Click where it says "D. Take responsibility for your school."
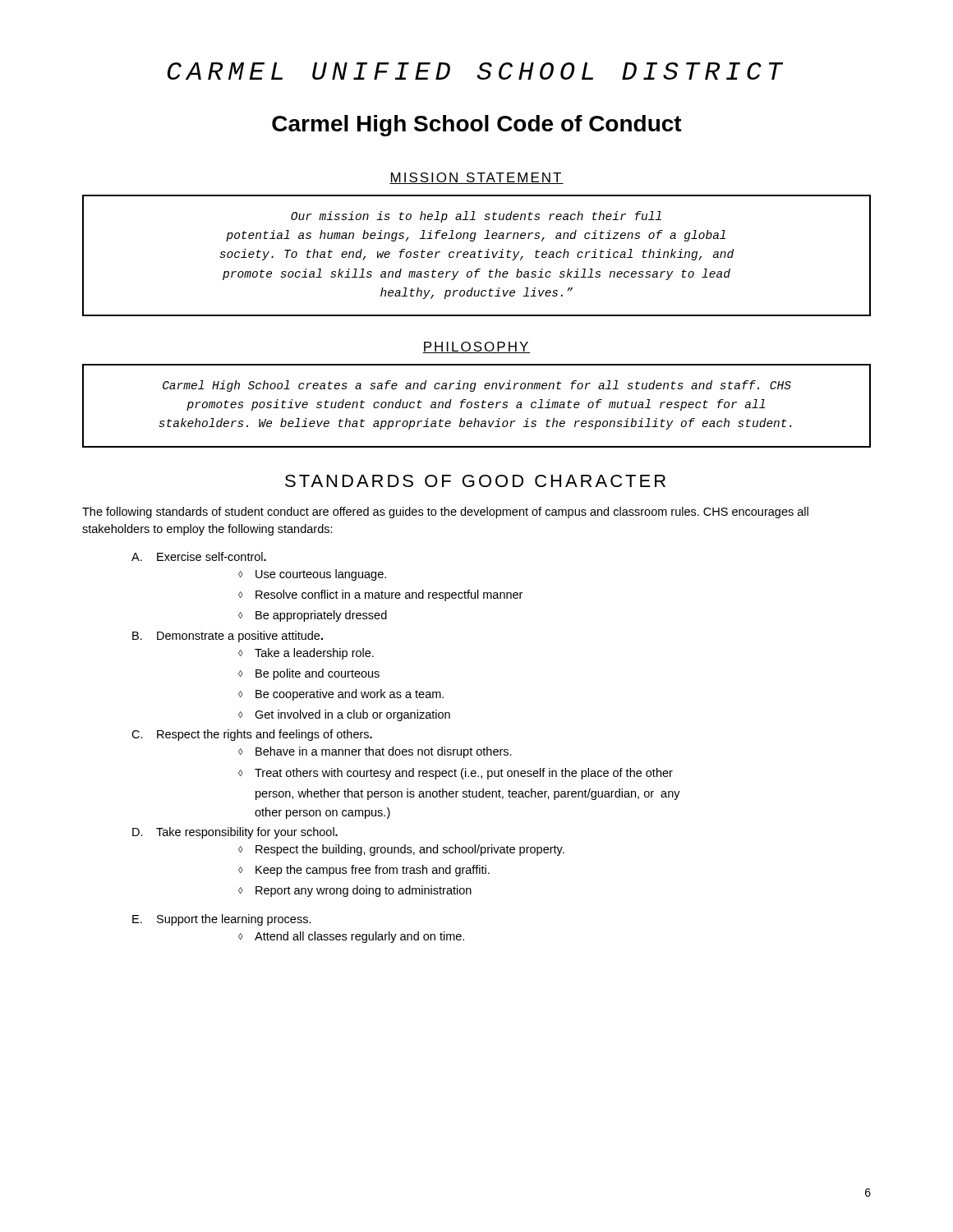 (x=235, y=832)
